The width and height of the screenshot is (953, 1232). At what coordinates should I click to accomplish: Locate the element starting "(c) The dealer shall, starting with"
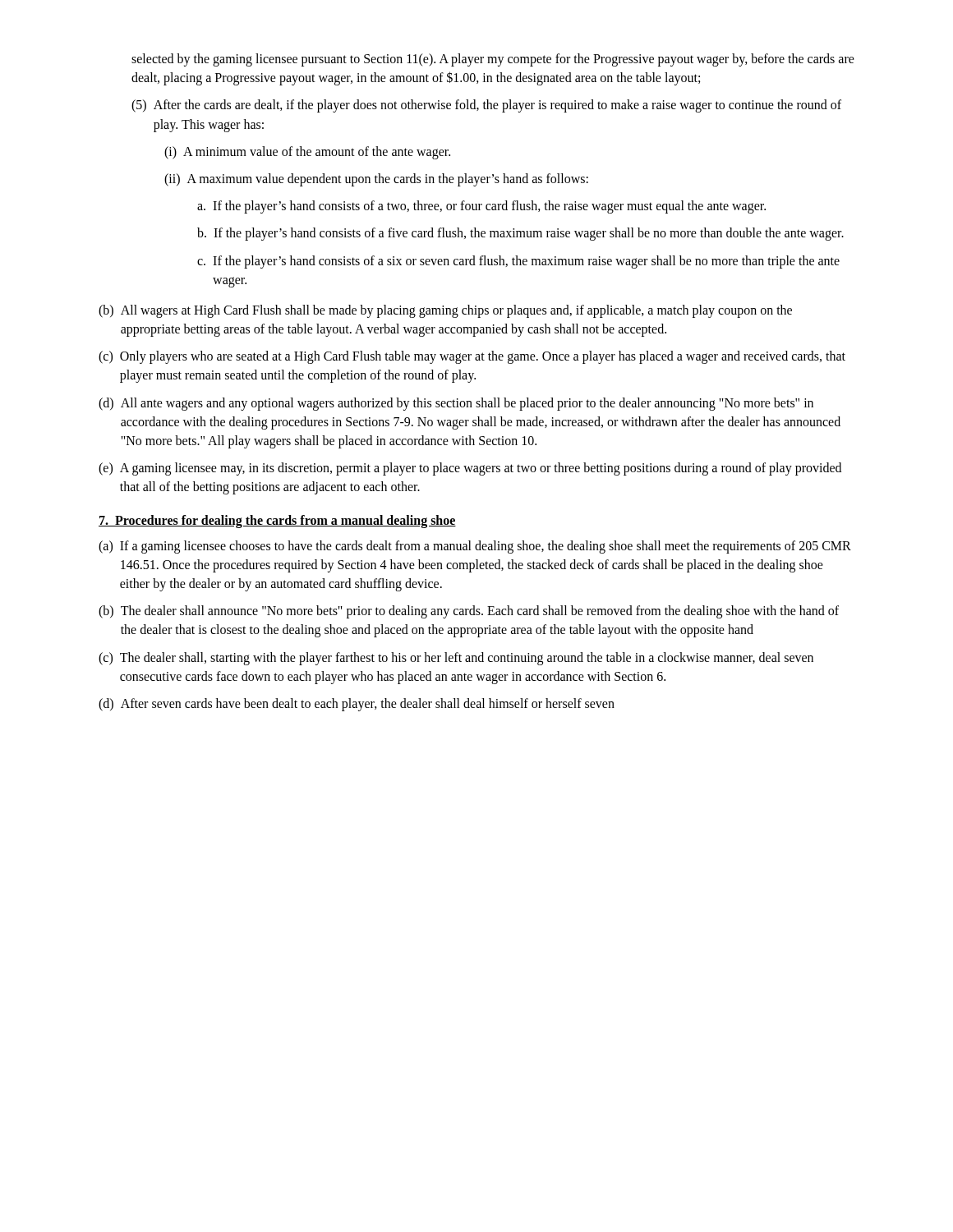pyautogui.click(x=476, y=667)
